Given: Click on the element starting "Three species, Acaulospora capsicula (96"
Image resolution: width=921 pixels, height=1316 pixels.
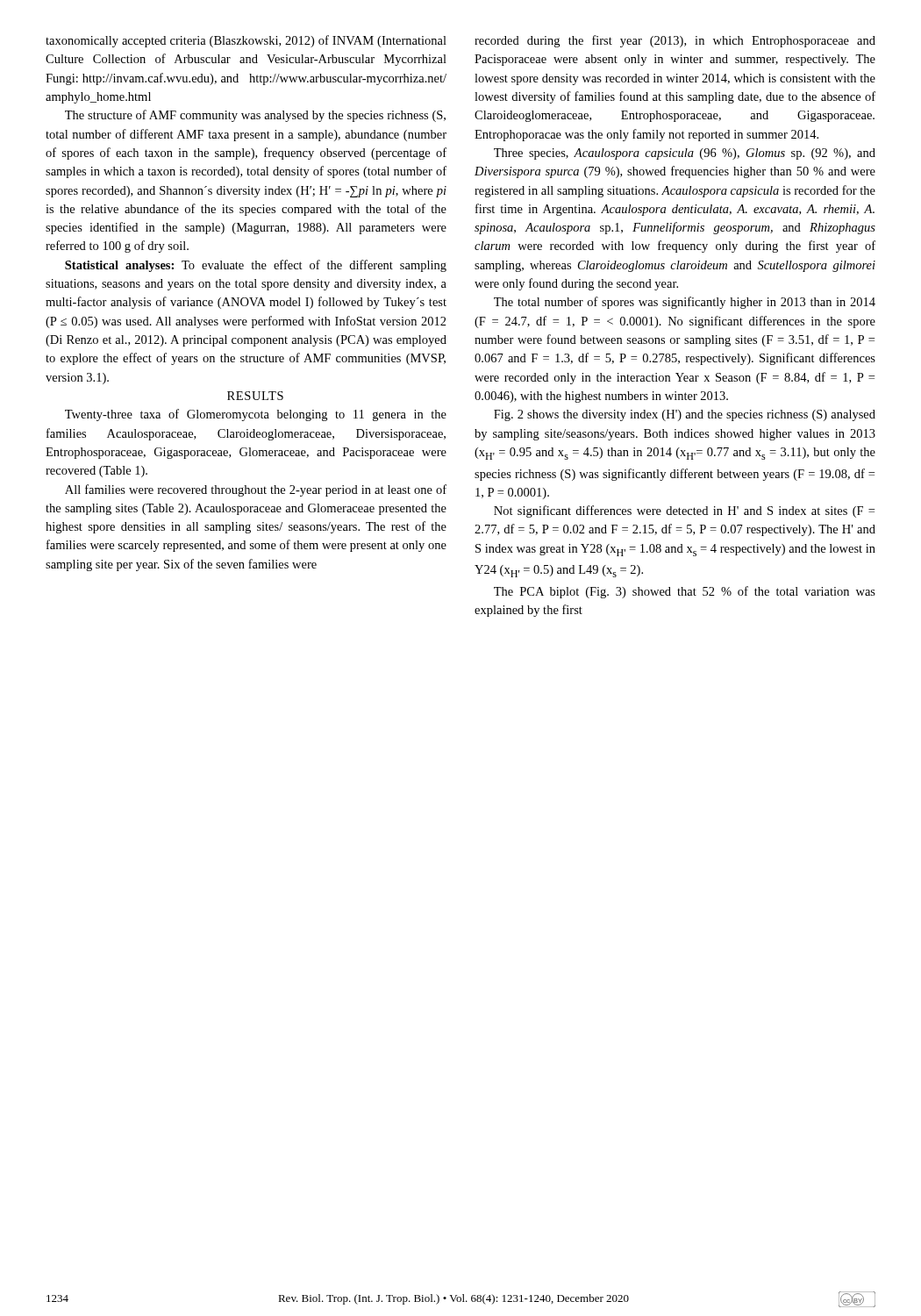Looking at the screenshot, I should [675, 219].
